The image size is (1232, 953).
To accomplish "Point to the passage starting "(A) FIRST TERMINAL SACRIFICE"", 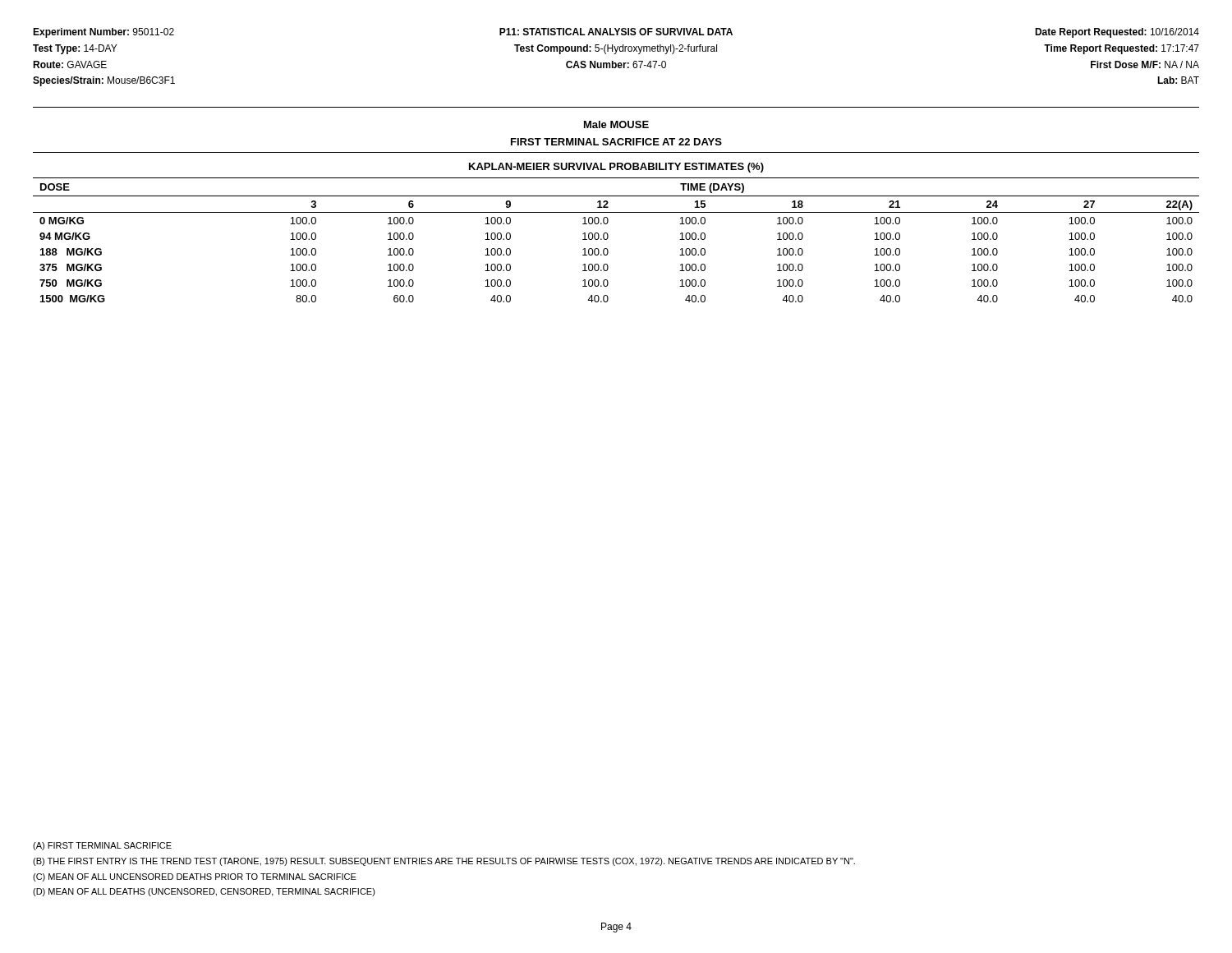I will click(102, 846).
